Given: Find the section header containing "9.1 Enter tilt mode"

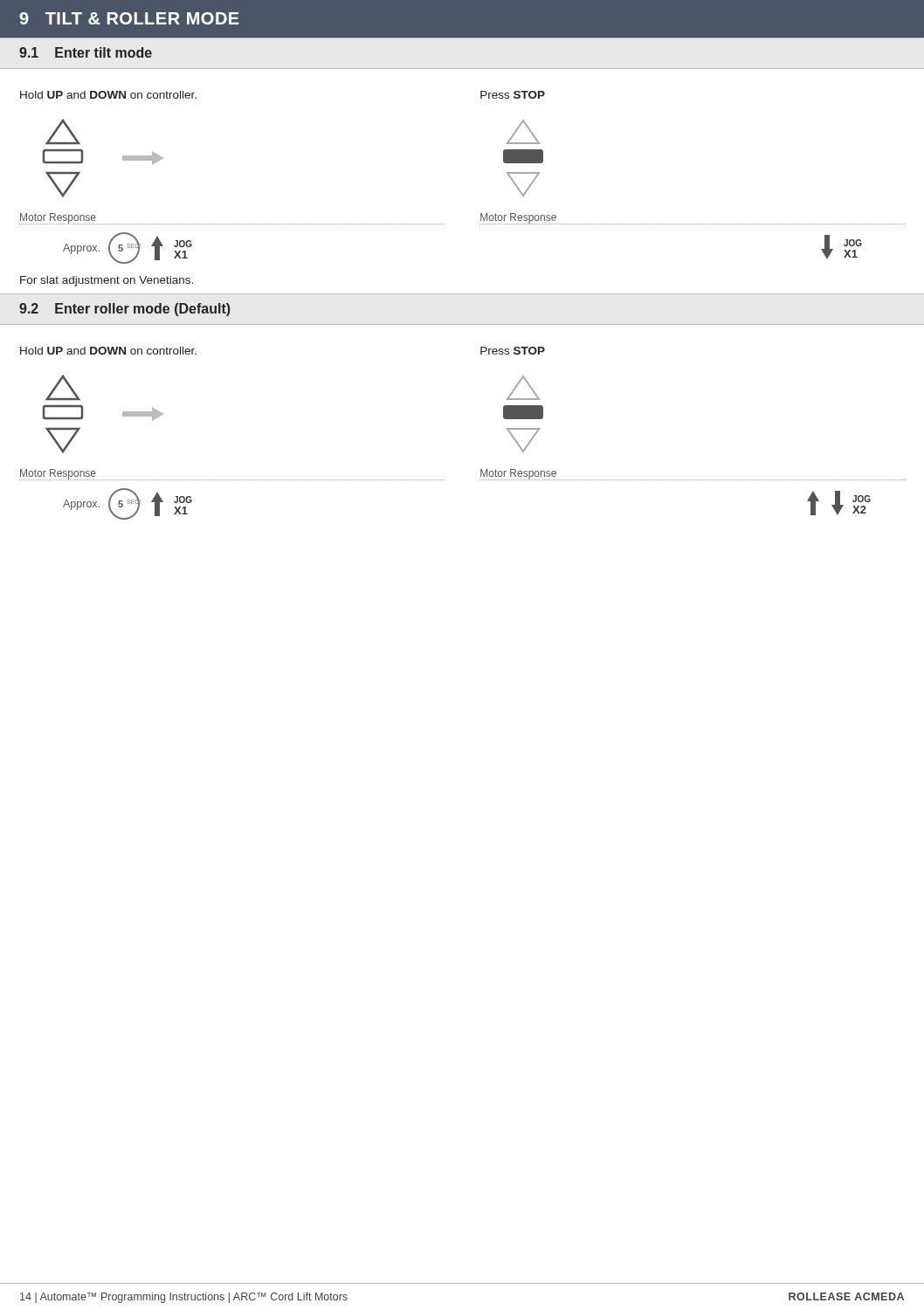Looking at the screenshot, I should pyautogui.click(x=86, y=52).
